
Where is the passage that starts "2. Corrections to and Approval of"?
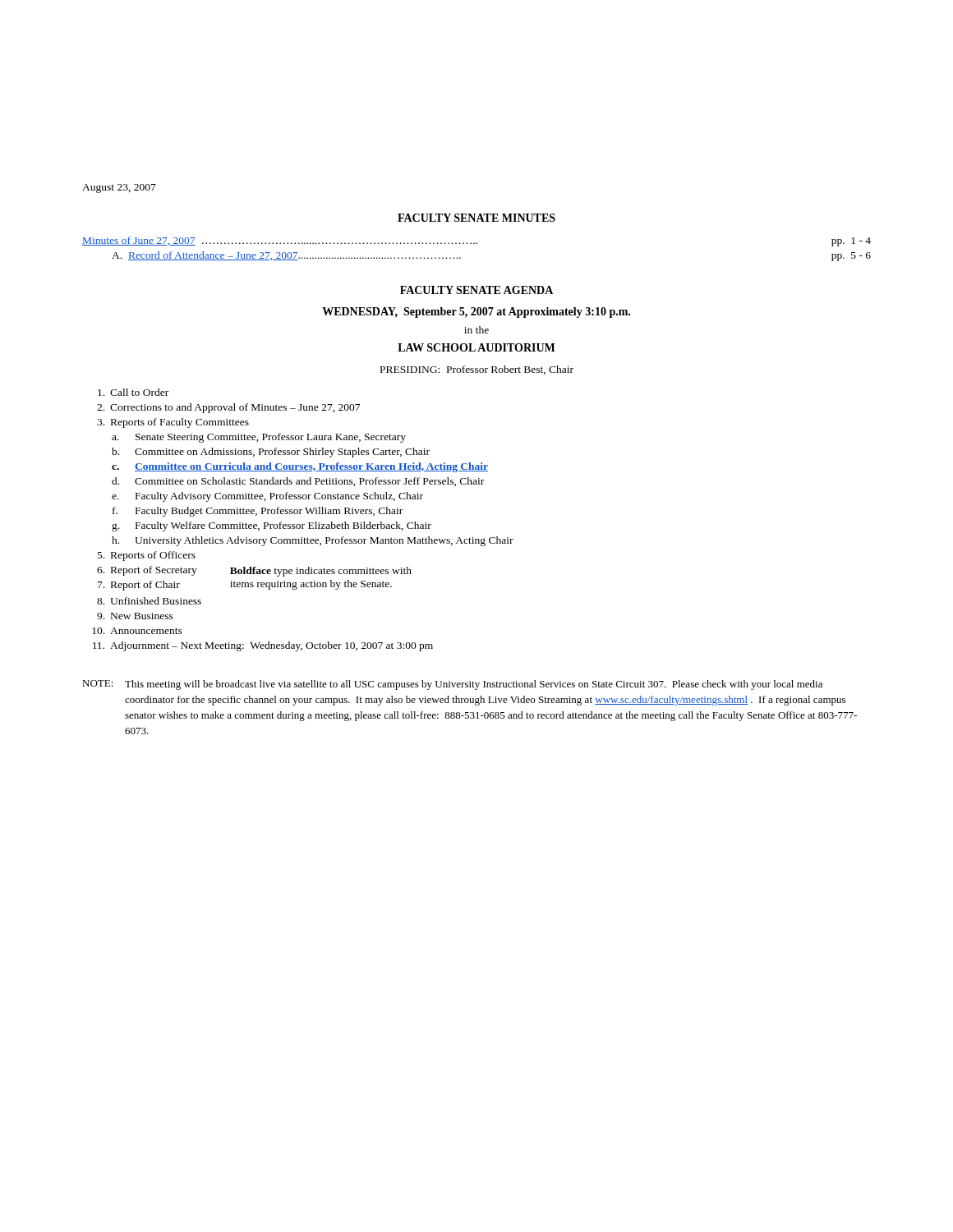coord(221,407)
